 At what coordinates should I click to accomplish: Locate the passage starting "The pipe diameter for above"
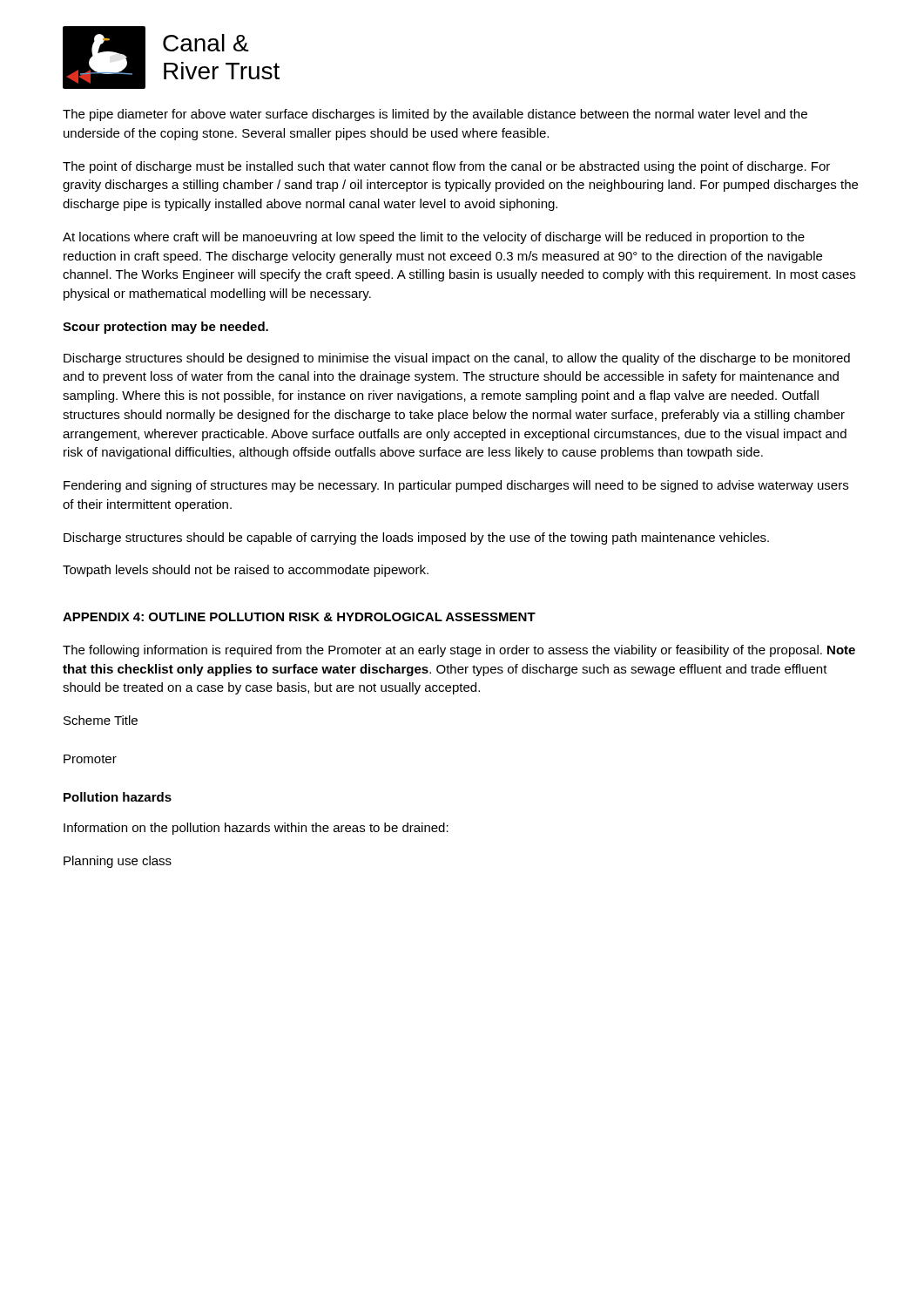click(x=435, y=123)
